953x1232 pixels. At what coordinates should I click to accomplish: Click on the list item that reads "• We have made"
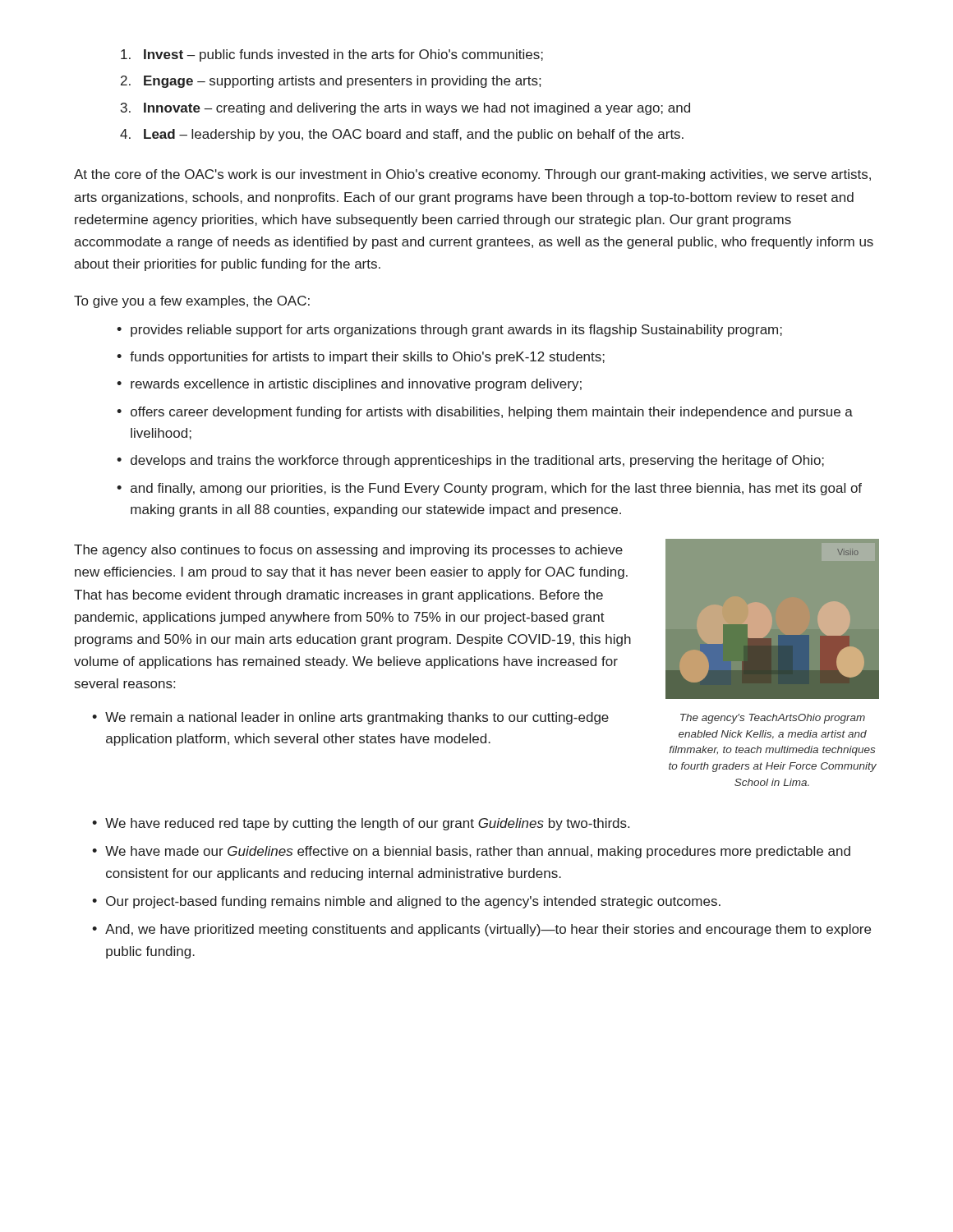tap(486, 863)
